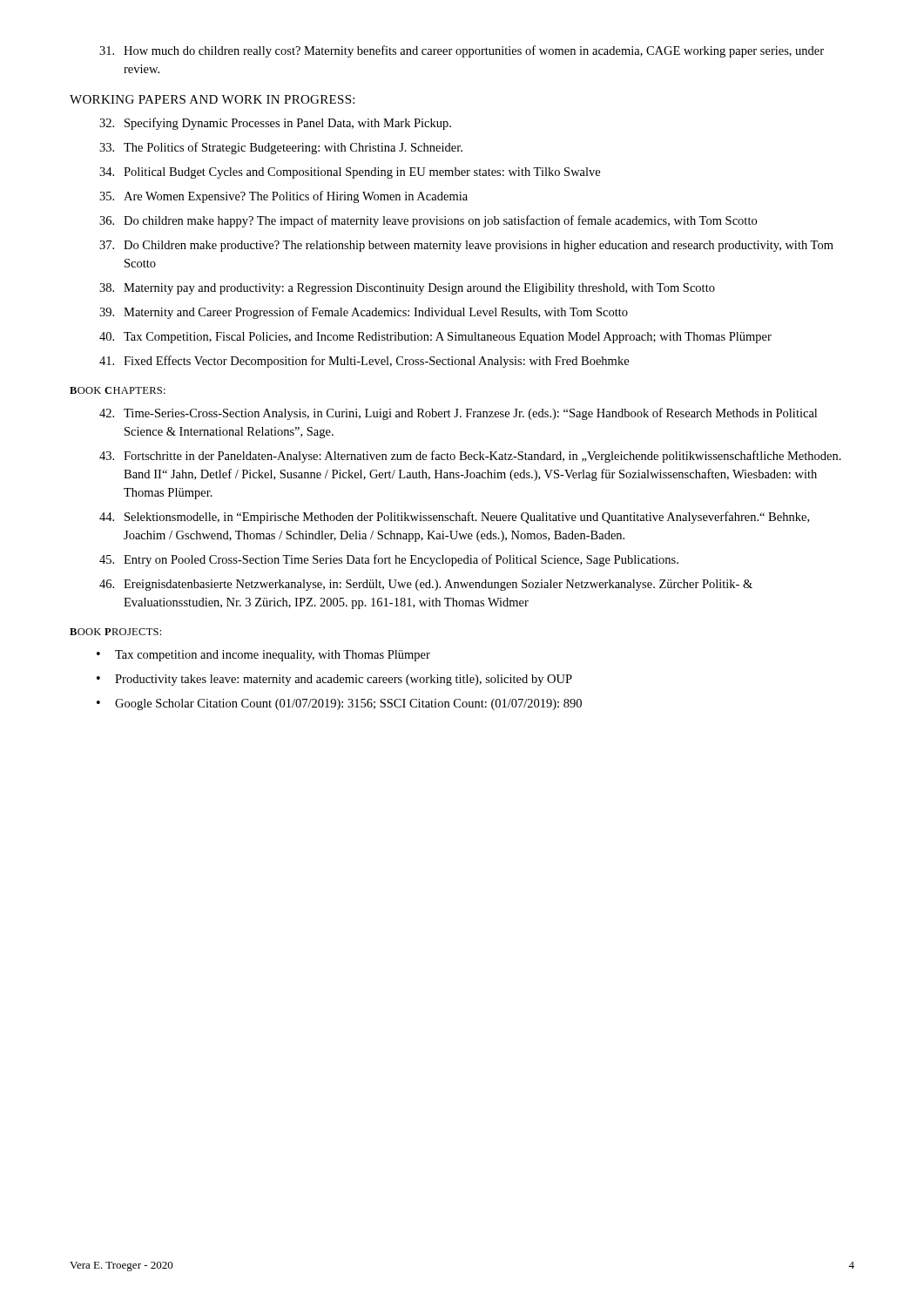This screenshot has width=924, height=1307.
Task: Click the passage that begins "• Tax competition and income inequality, with"
Action: (x=263, y=656)
